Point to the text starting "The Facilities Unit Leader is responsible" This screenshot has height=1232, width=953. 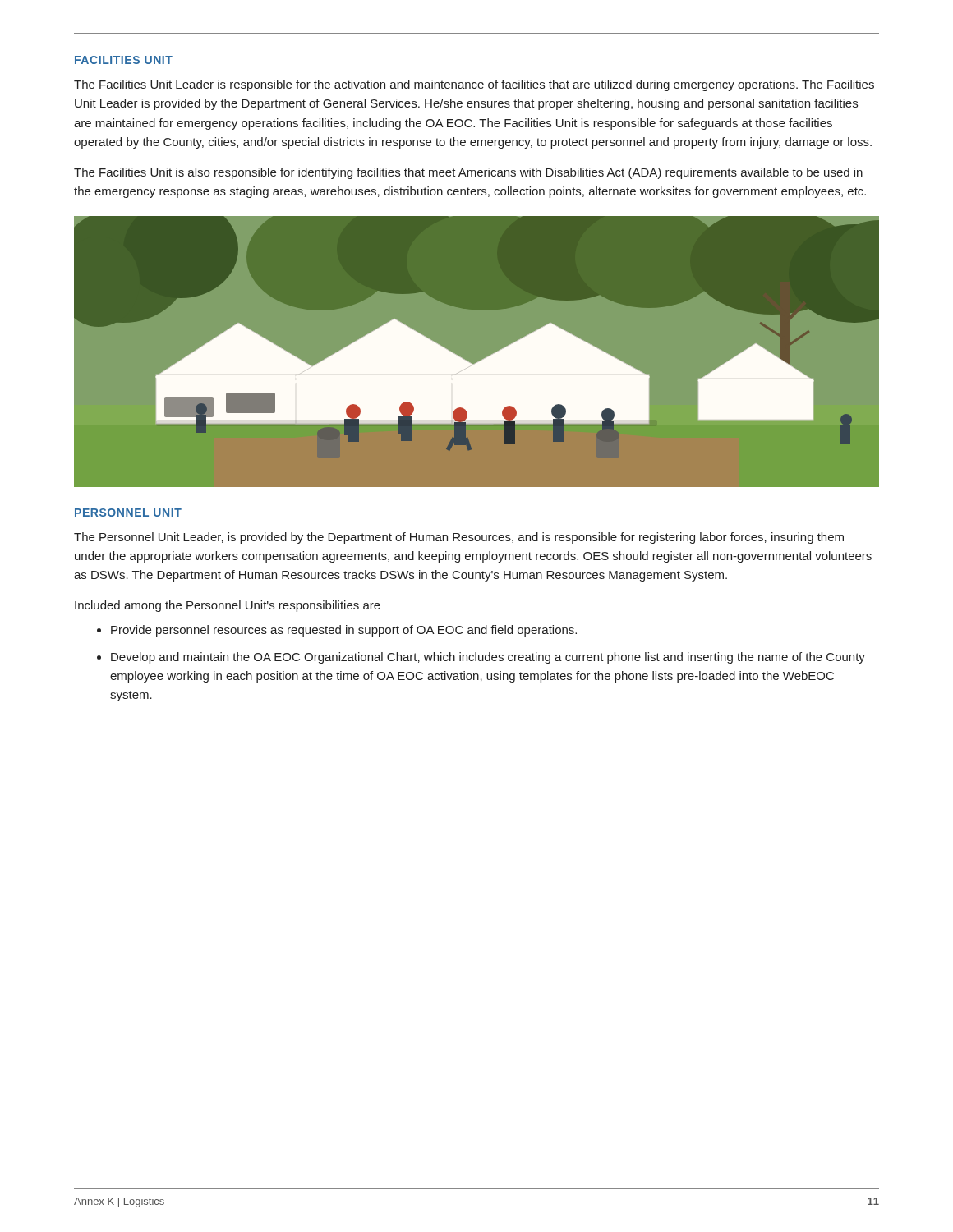(x=474, y=113)
